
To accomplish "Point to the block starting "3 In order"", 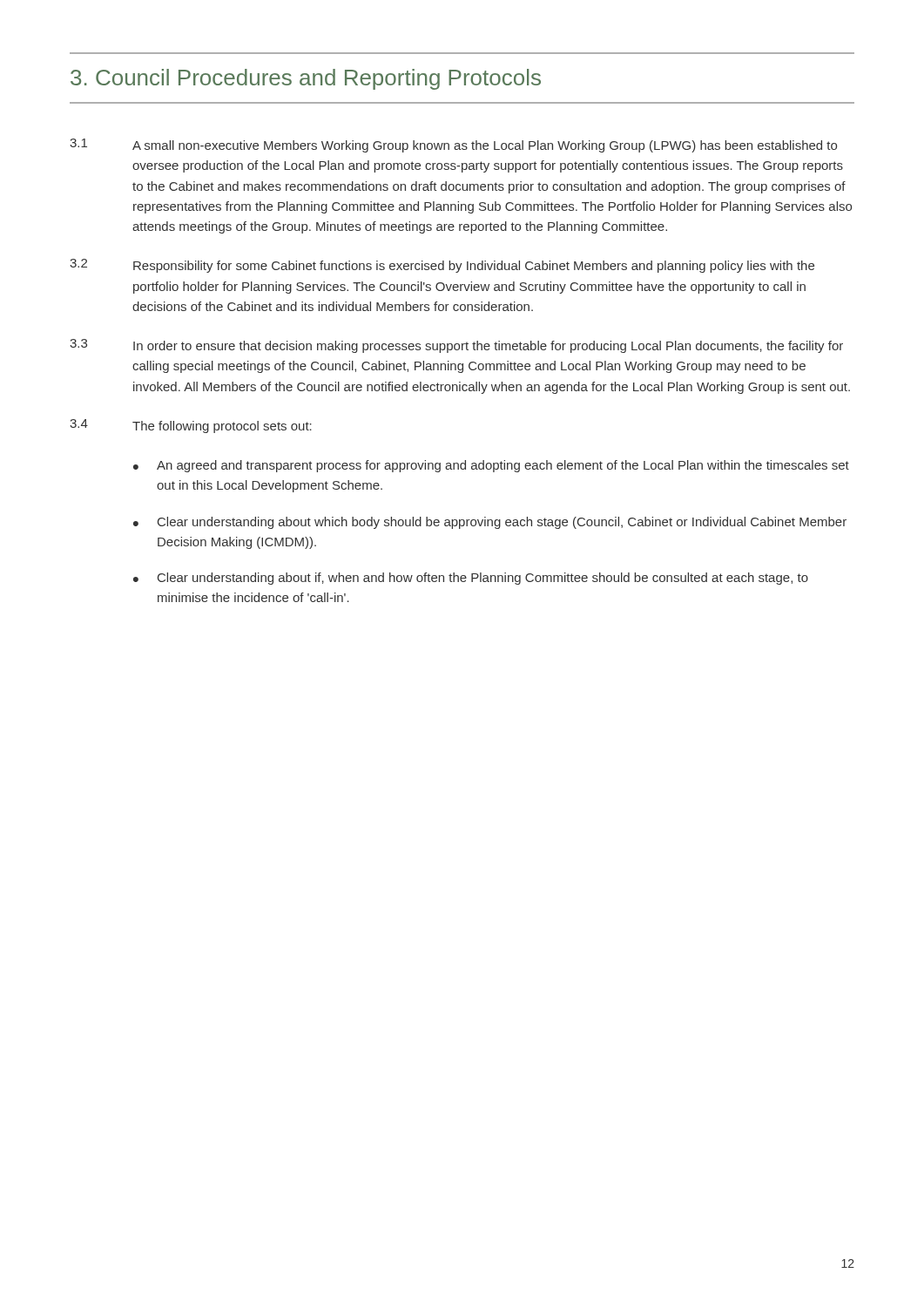I will click(x=462, y=366).
